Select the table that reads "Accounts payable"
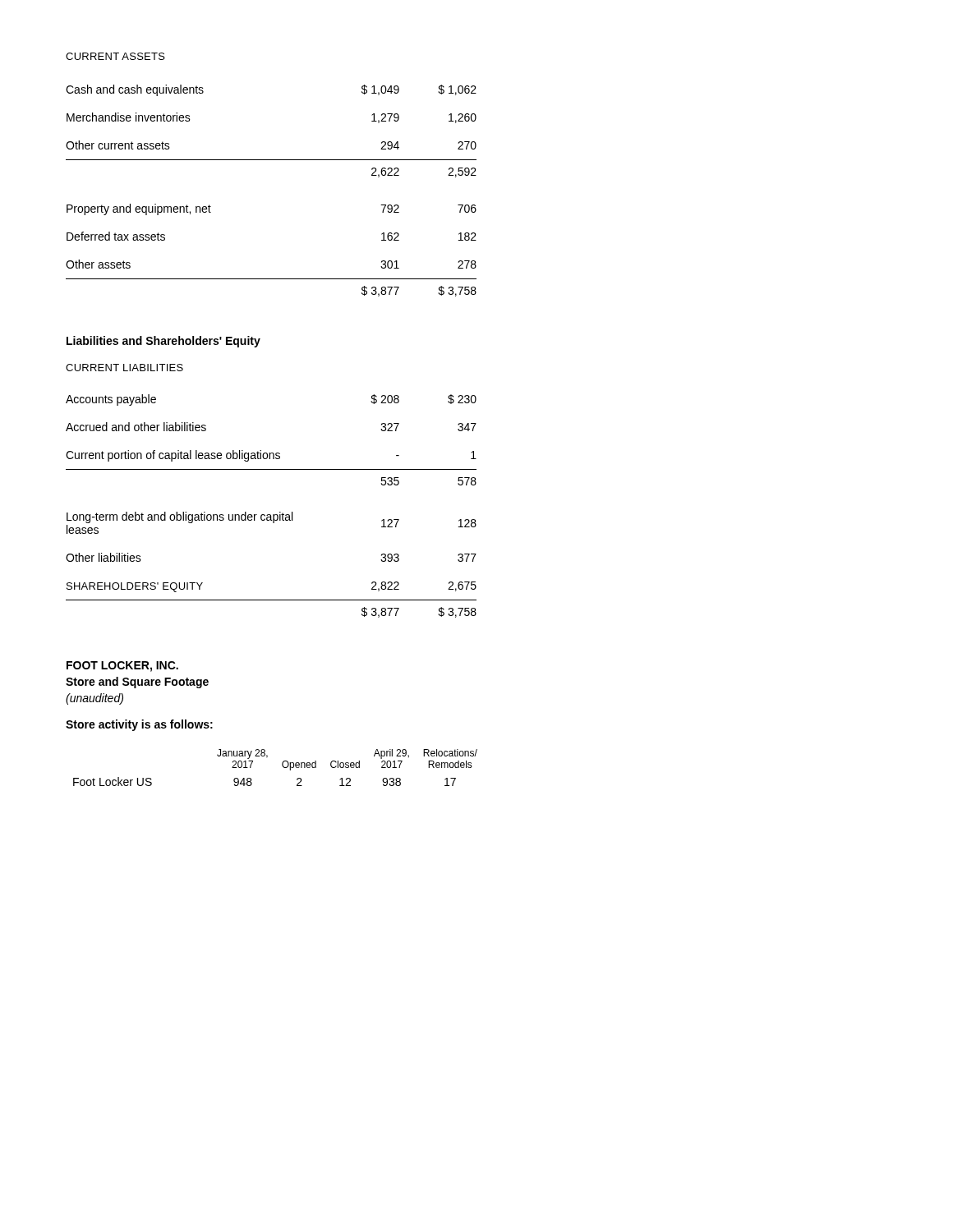 476,506
